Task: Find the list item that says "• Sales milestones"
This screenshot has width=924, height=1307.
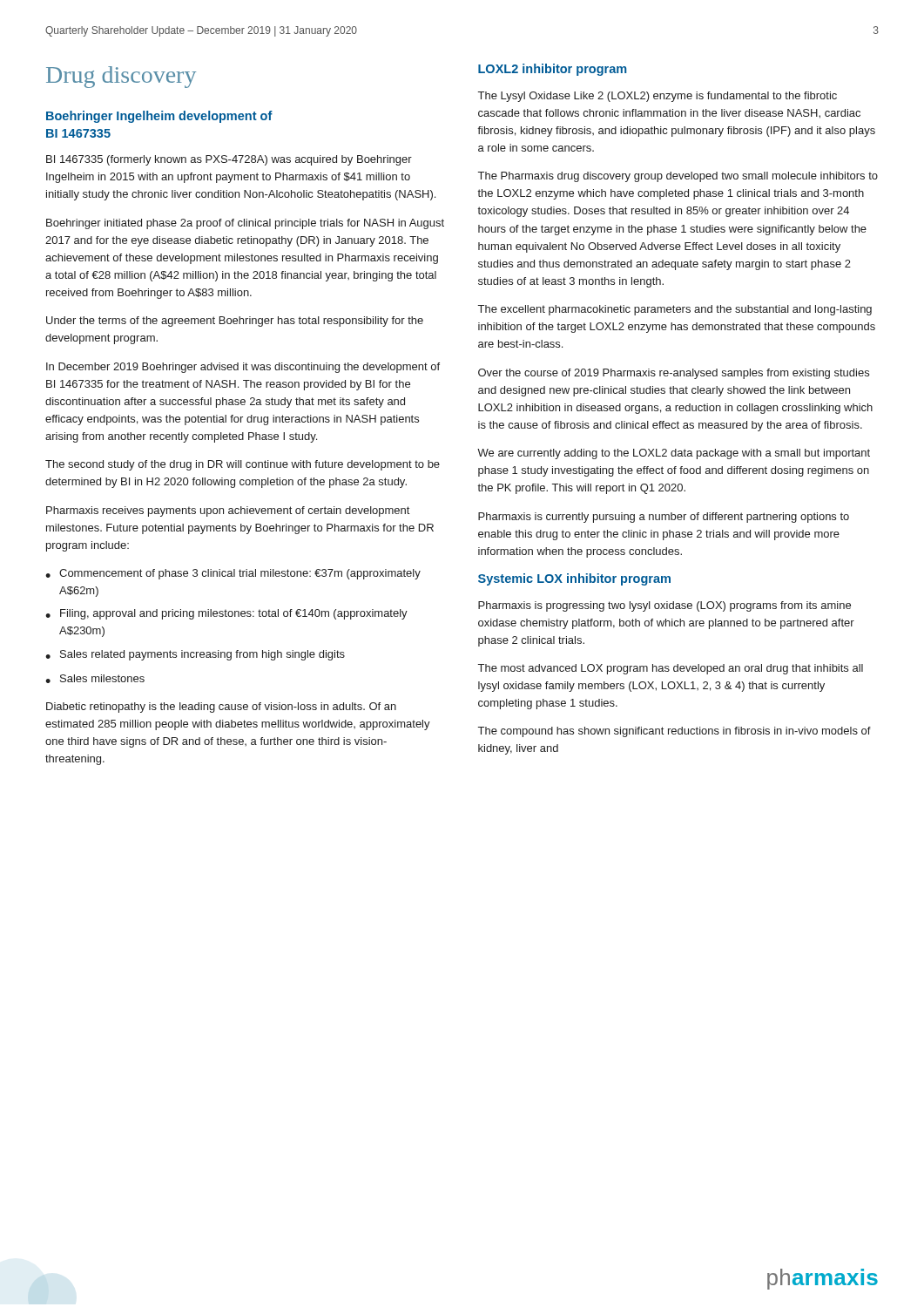Action: click(x=95, y=679)
